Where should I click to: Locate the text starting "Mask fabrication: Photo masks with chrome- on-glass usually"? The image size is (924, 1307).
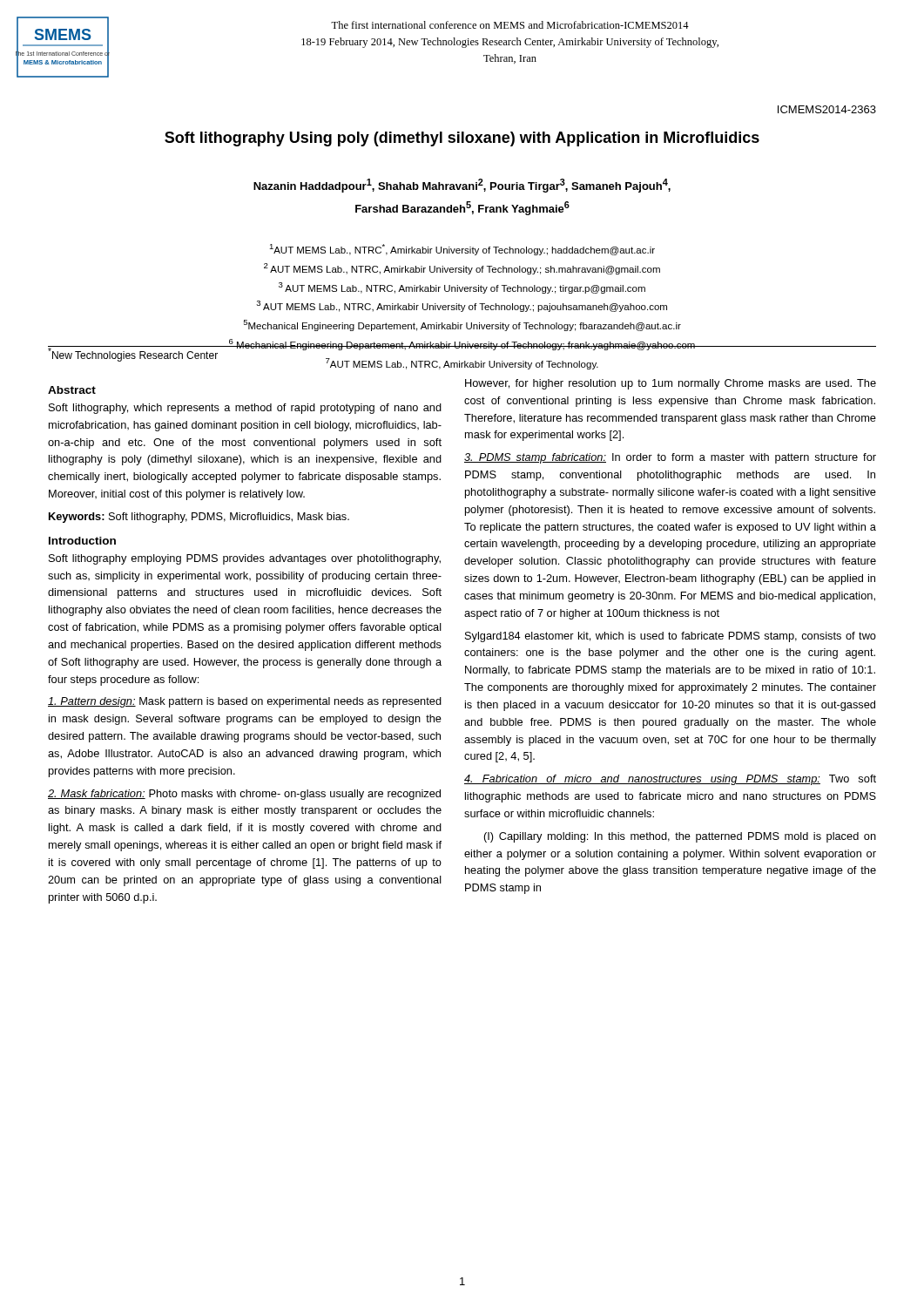(x=245, y=845)
